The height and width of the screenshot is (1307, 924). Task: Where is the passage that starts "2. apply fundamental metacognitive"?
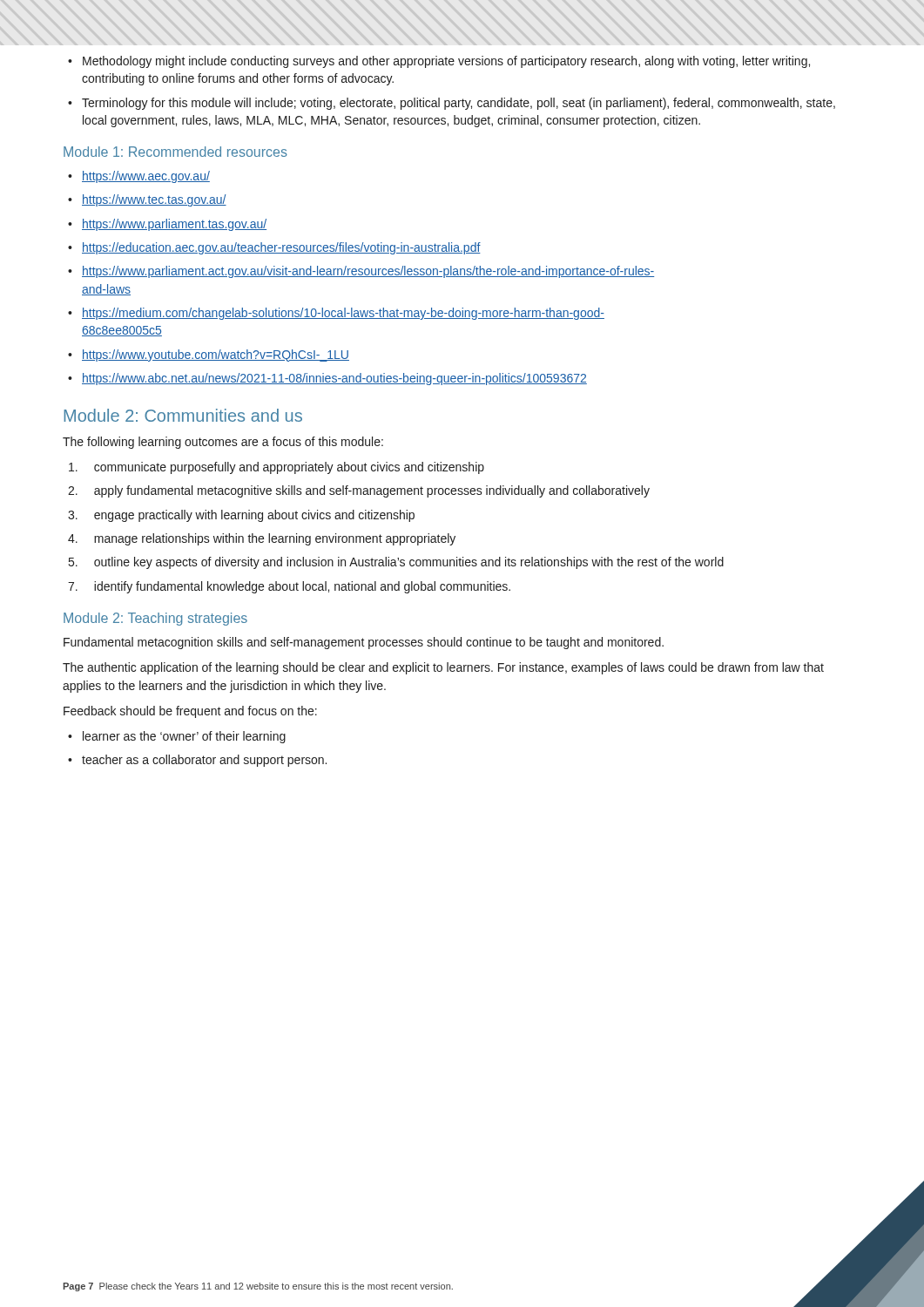(x=359, y=491)
